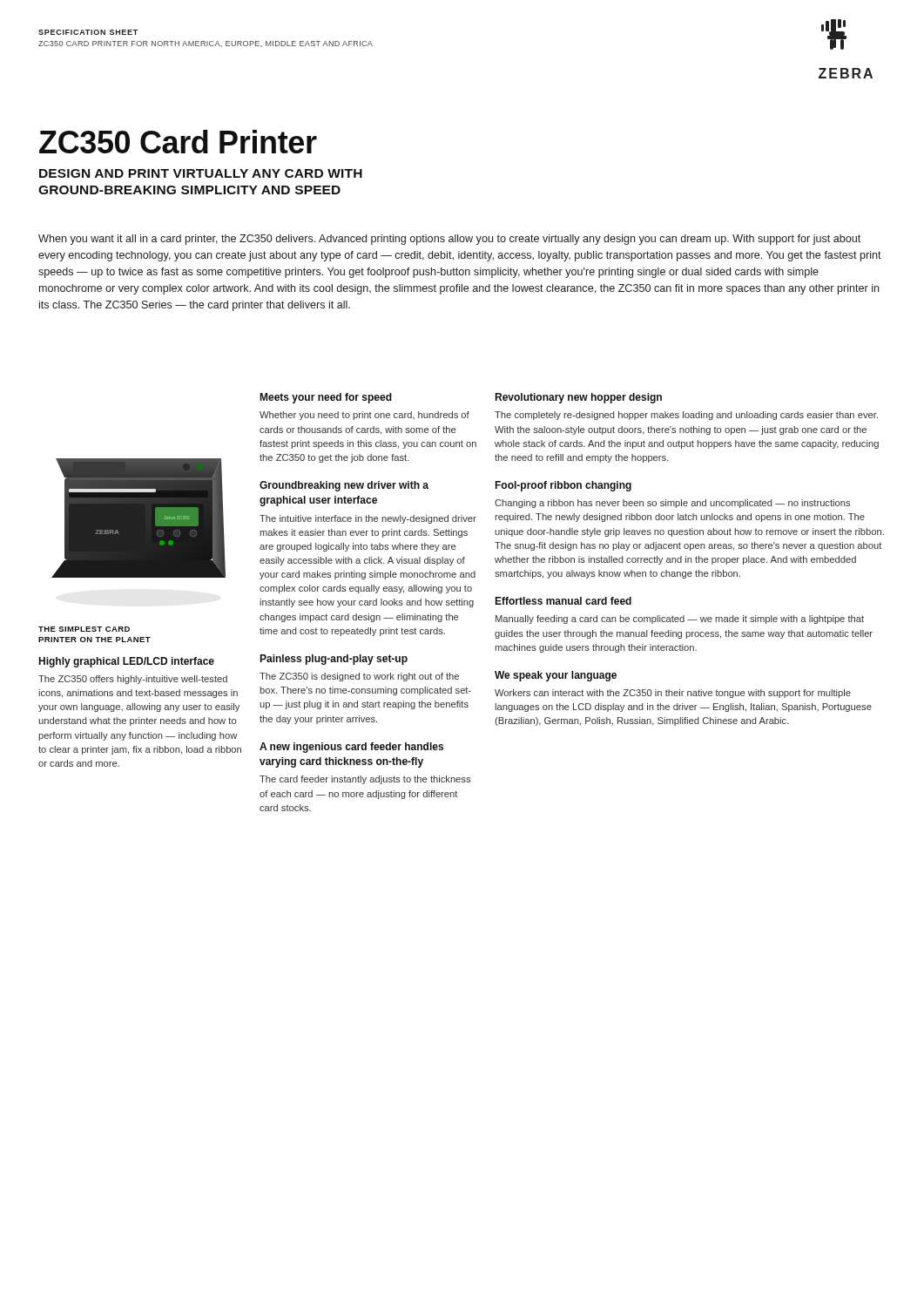Where is the section header that starts "A new ingenious card feeder handles varying card"?
Screen dimensions: 1307x924
(x=352, y=754)
